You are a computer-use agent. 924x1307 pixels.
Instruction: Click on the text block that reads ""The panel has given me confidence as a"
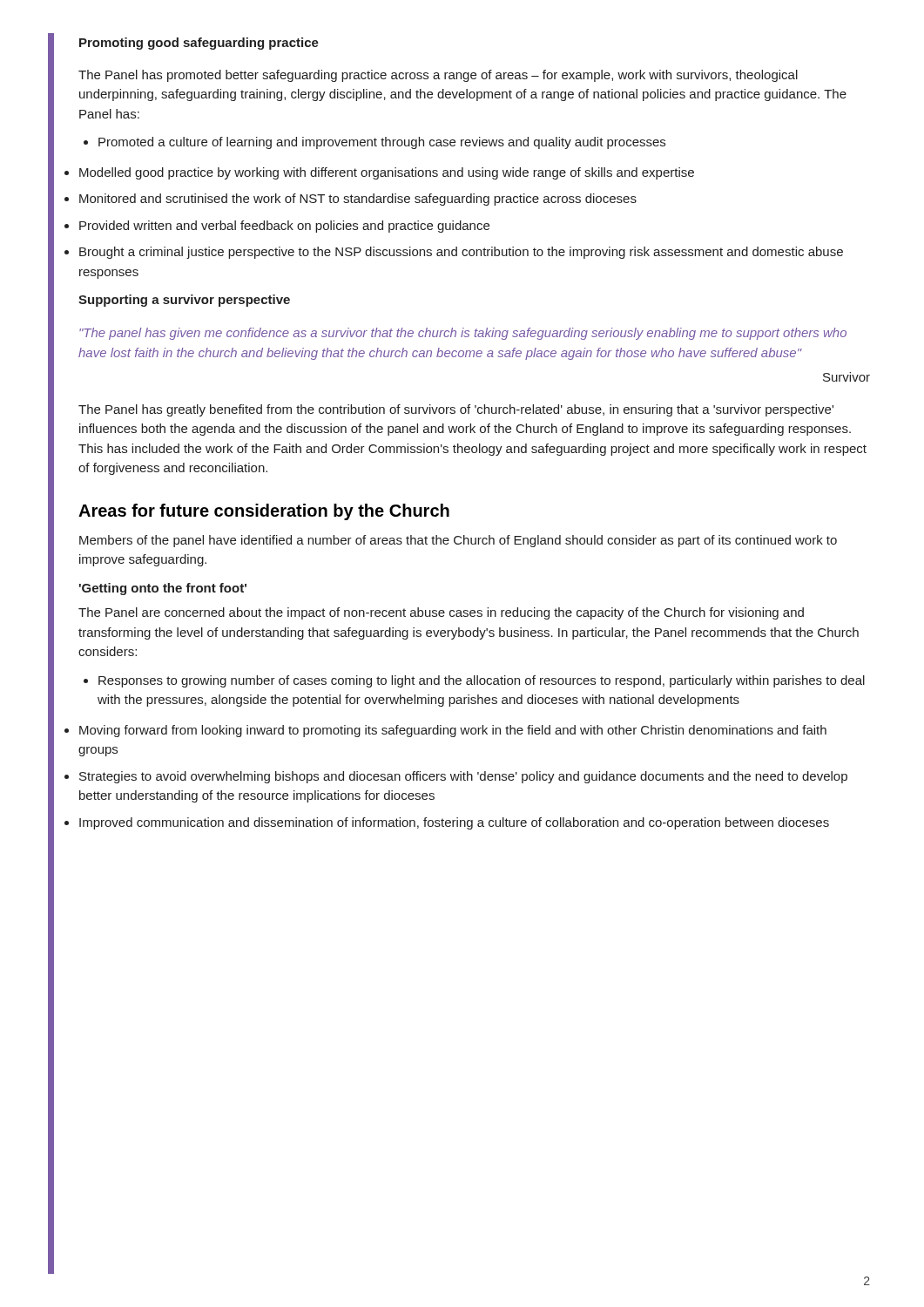point(474,342)
